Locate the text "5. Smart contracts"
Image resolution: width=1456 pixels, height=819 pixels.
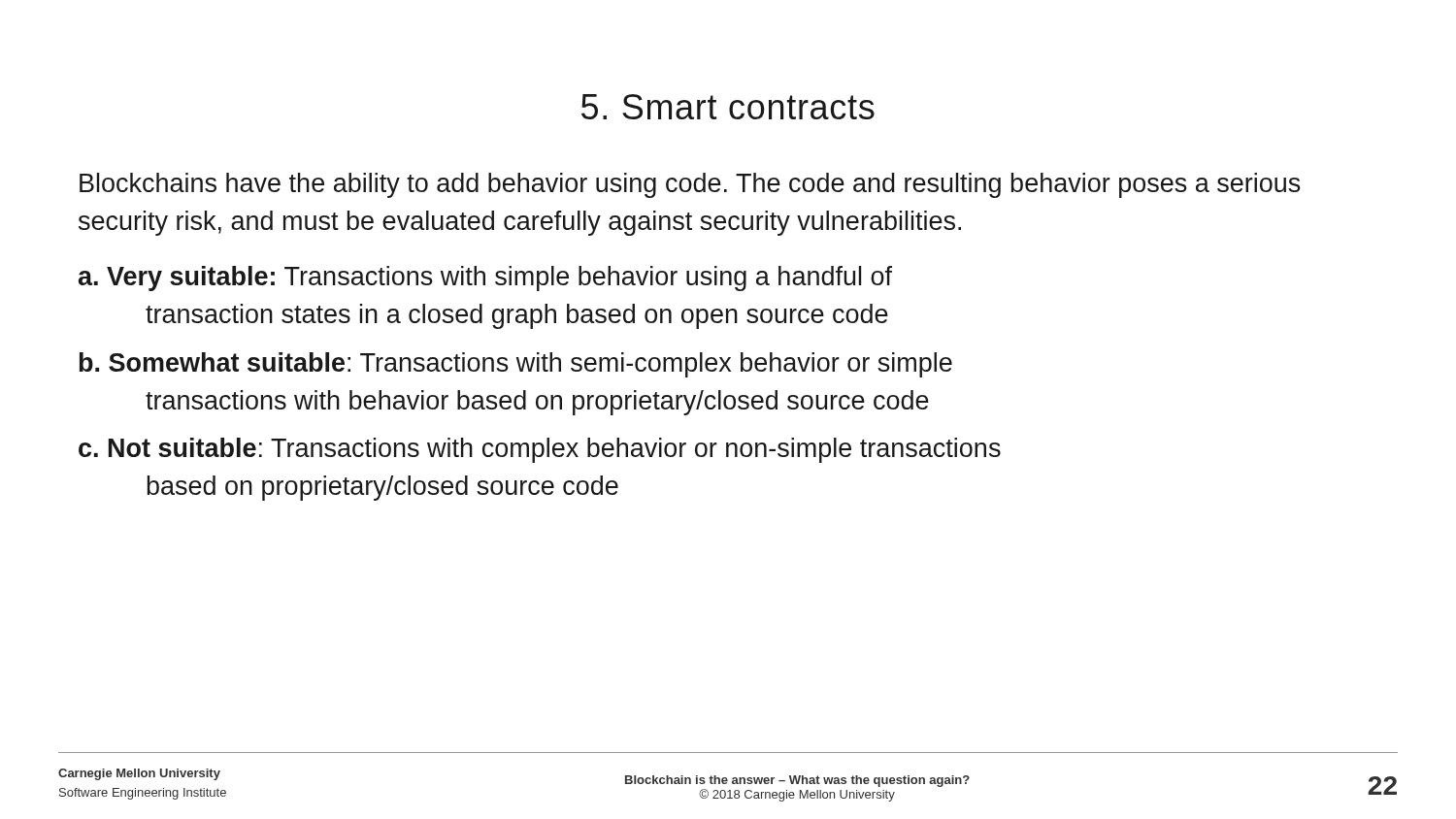pyautogui.click(x=728, y=108)
